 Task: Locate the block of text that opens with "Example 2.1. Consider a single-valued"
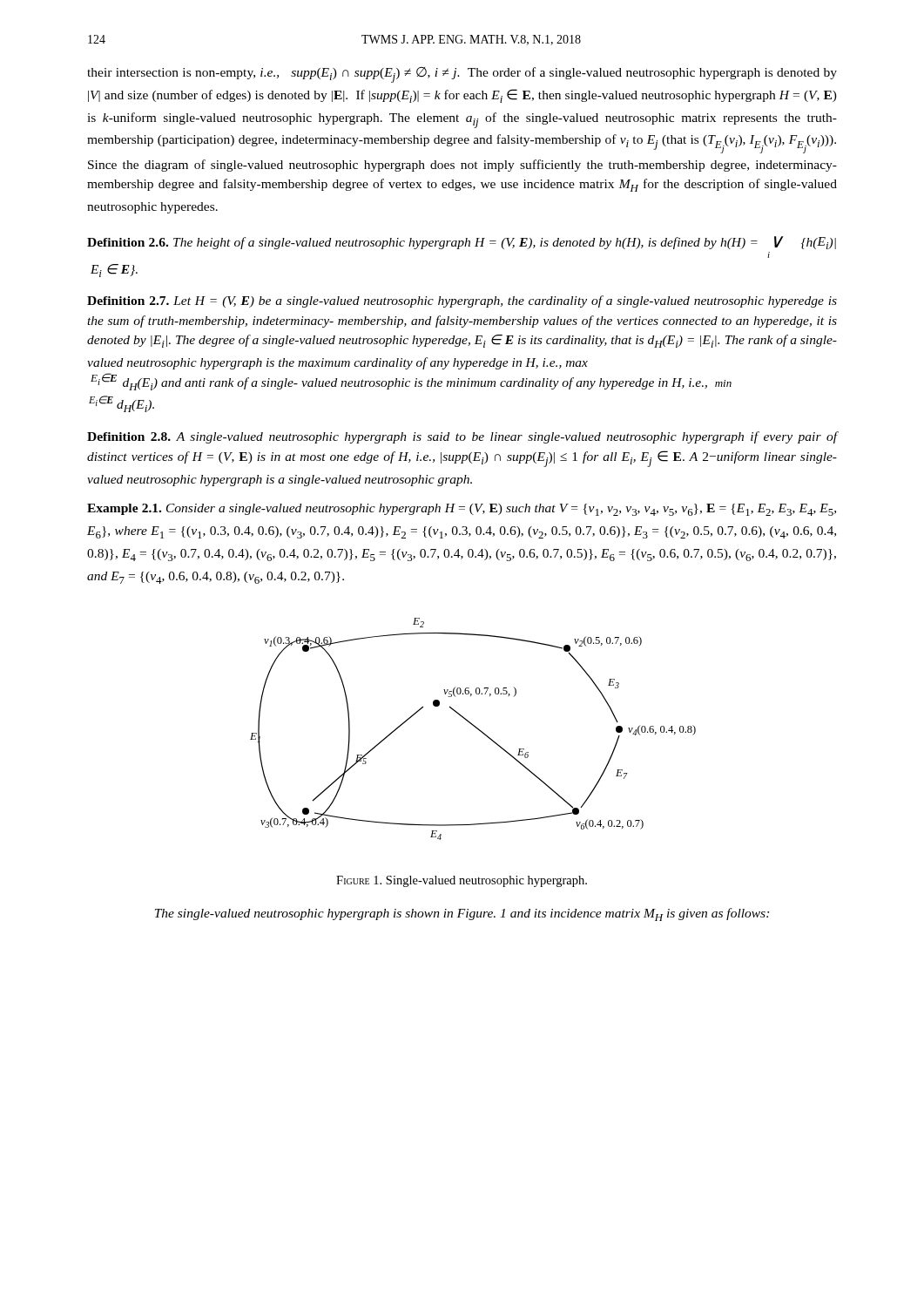tap(462, 543)
